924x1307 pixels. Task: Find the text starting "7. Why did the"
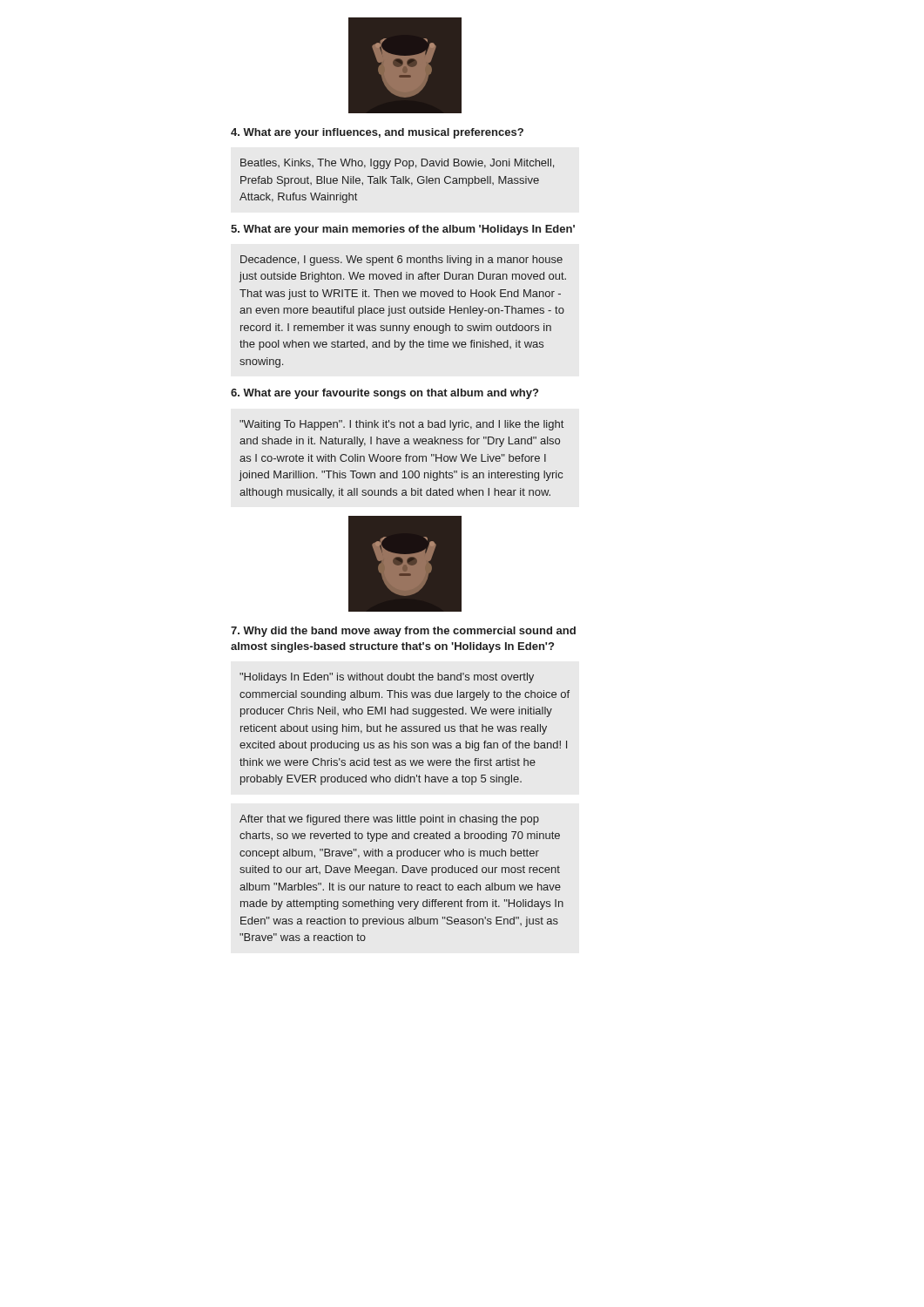tap(403, 638)
